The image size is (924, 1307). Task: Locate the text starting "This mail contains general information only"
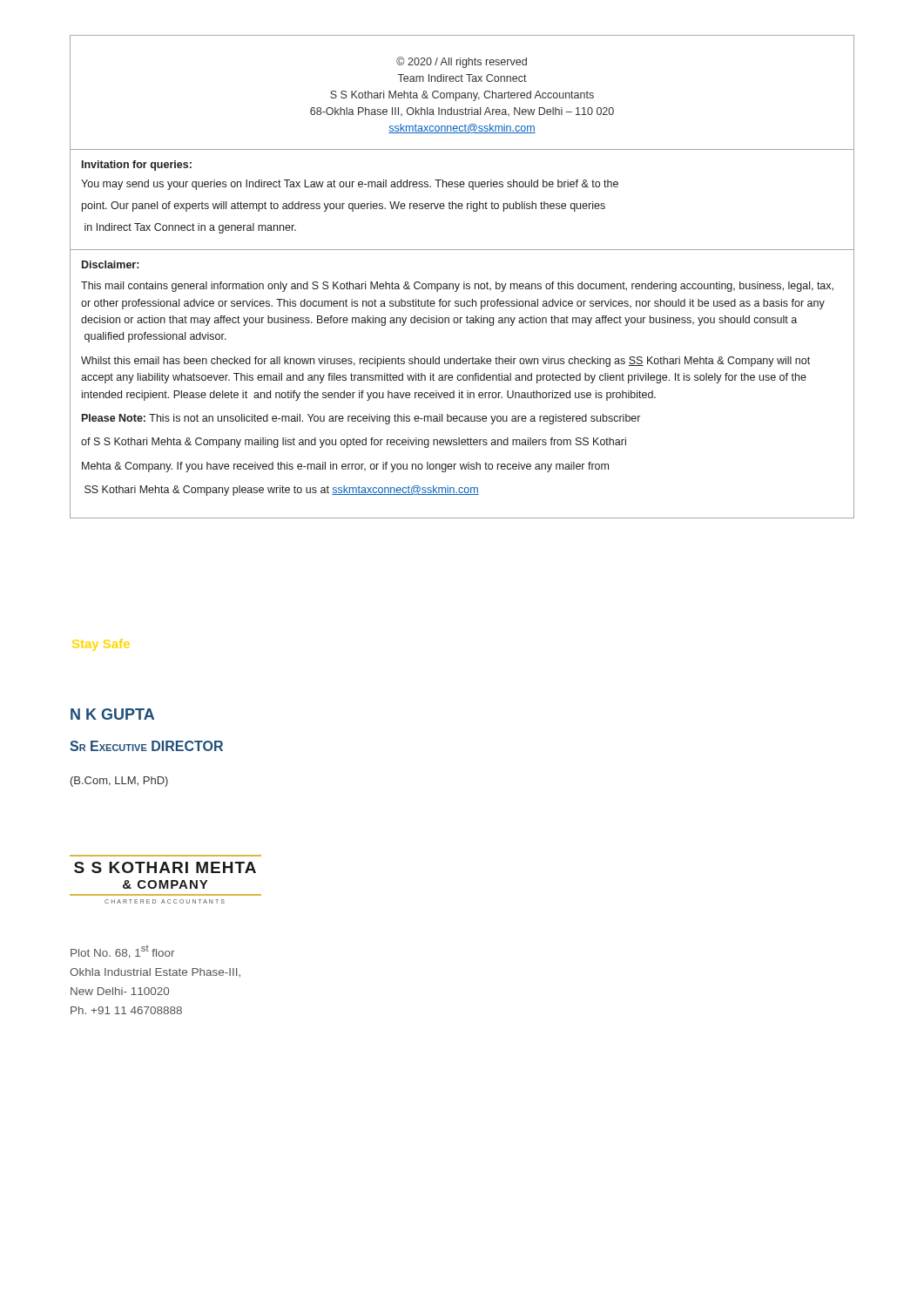[462, 388]
